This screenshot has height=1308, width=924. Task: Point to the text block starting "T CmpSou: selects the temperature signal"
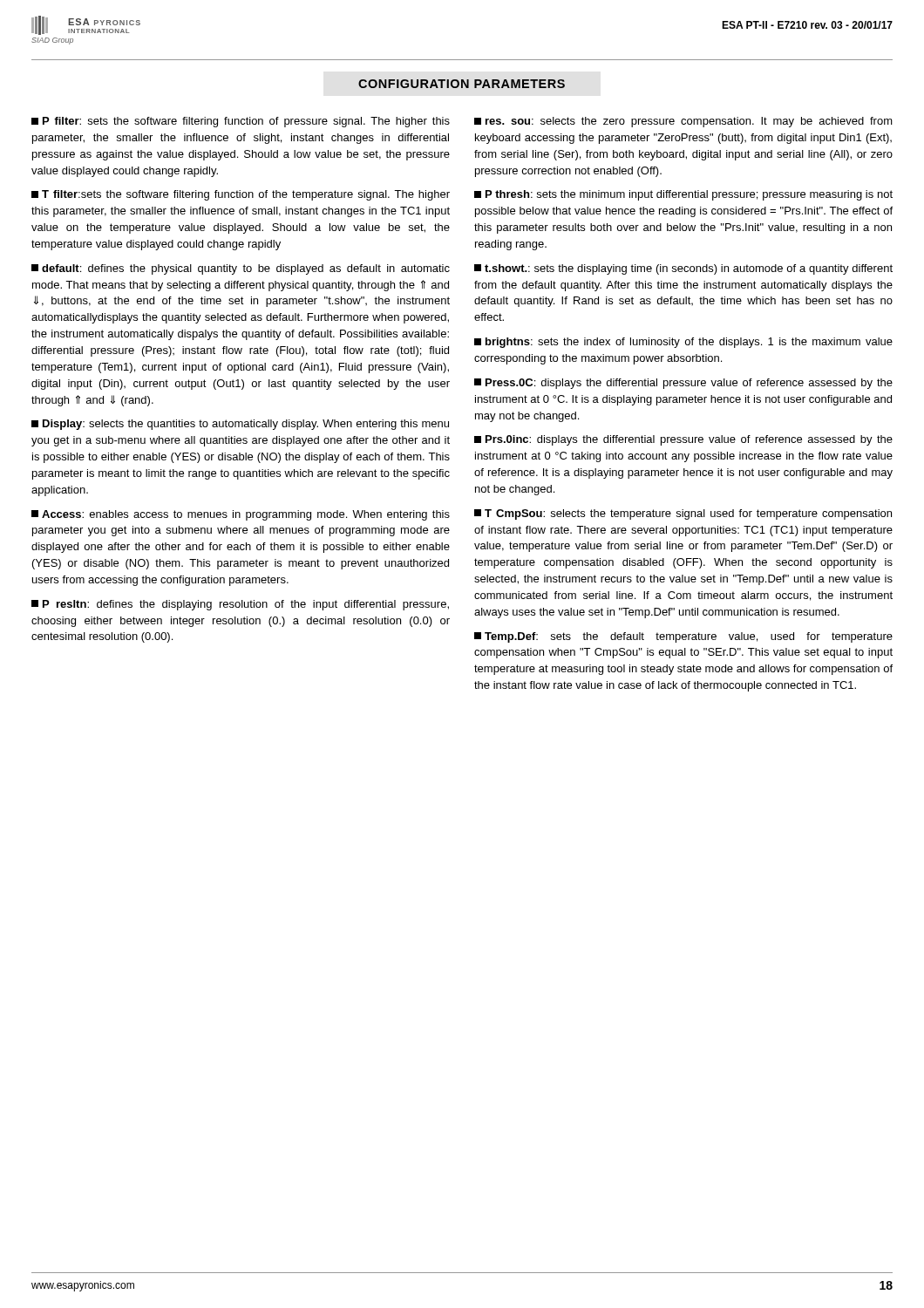(683, 563)
